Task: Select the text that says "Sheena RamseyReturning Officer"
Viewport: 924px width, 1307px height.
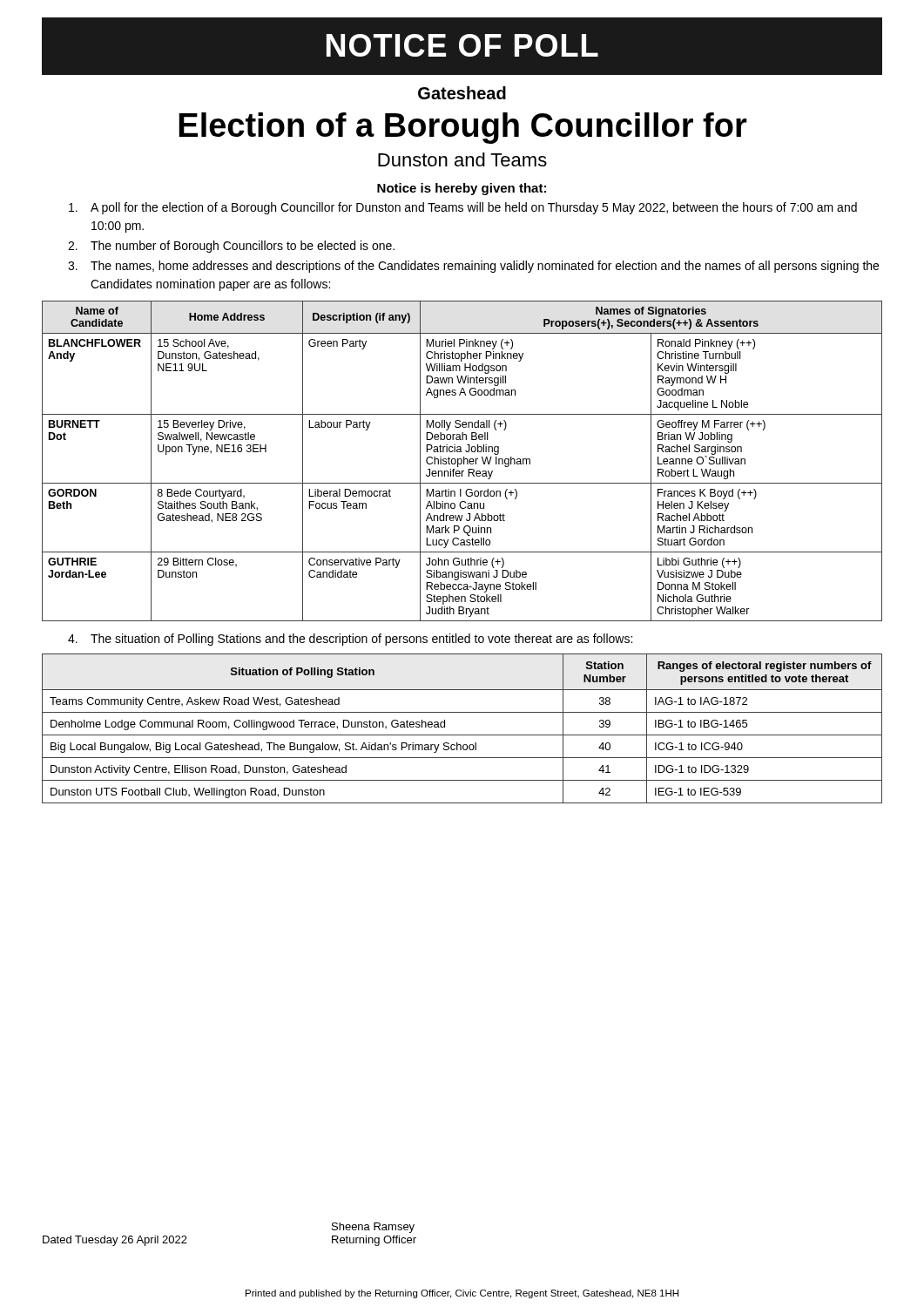Action: pos(374,1233)
